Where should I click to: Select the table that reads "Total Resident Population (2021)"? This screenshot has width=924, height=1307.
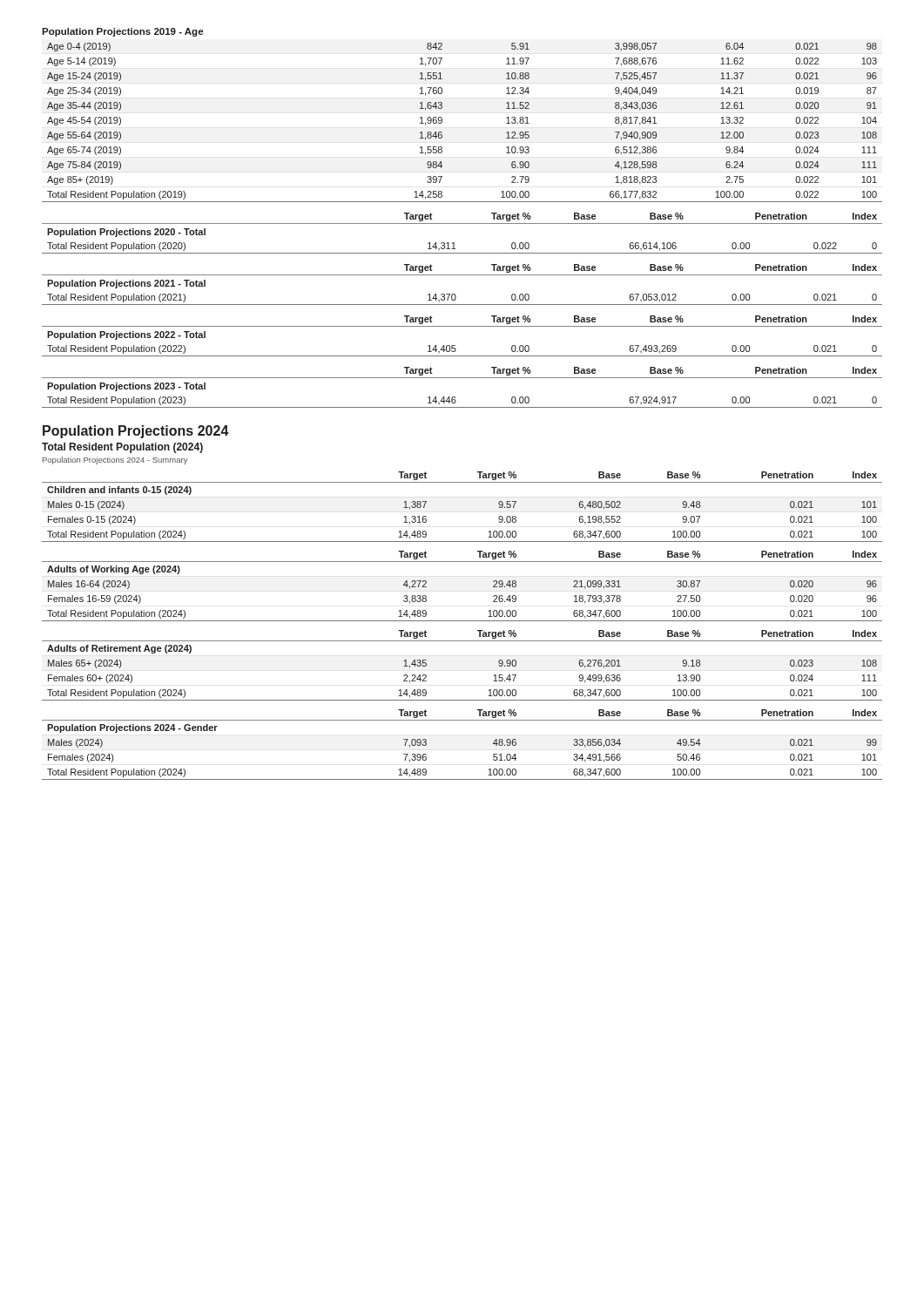point(462,298)
